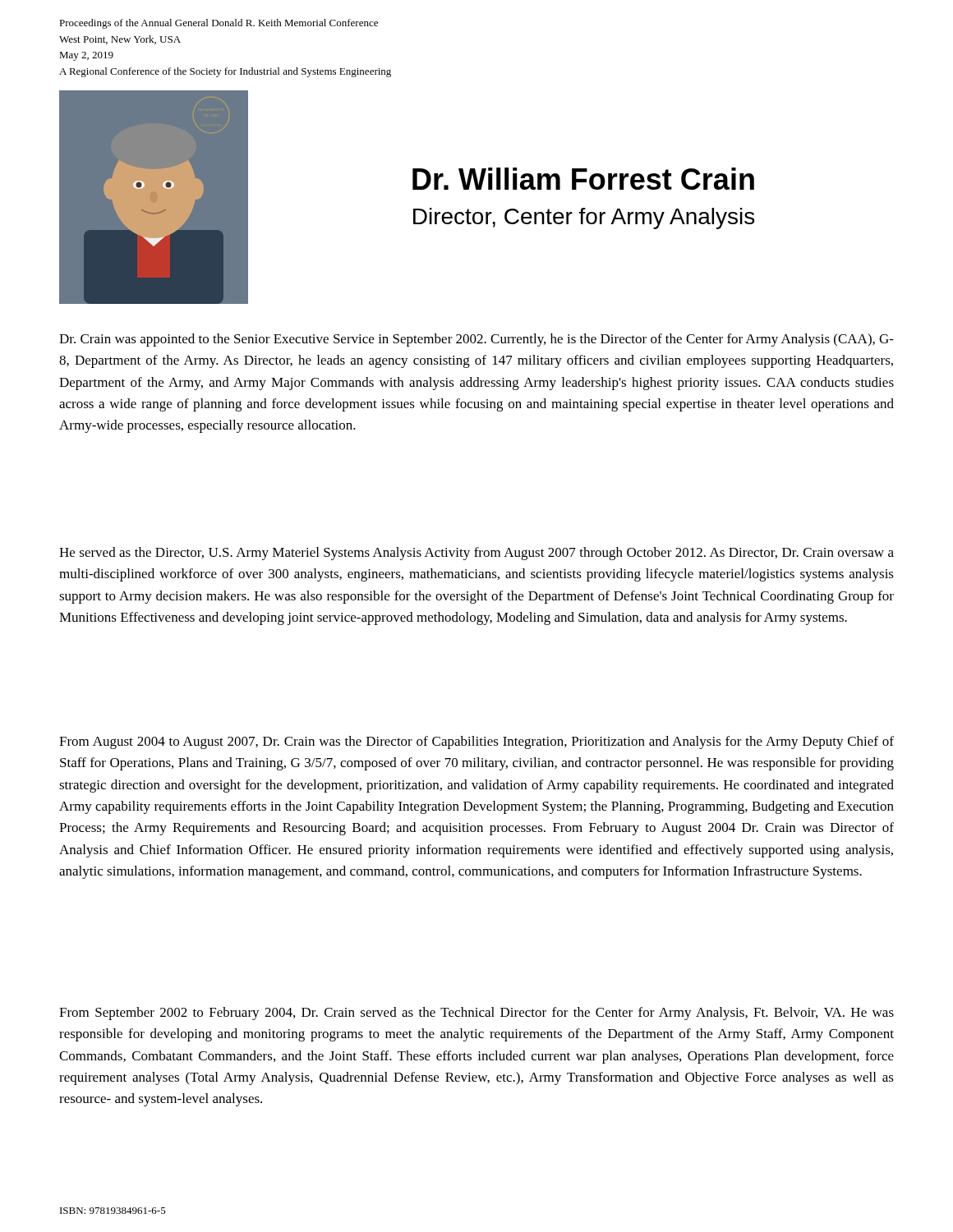Locate the text block with the text "He served as the Director, U.S."
This screenshot has height=1232, width=953.
pos(476,585)
